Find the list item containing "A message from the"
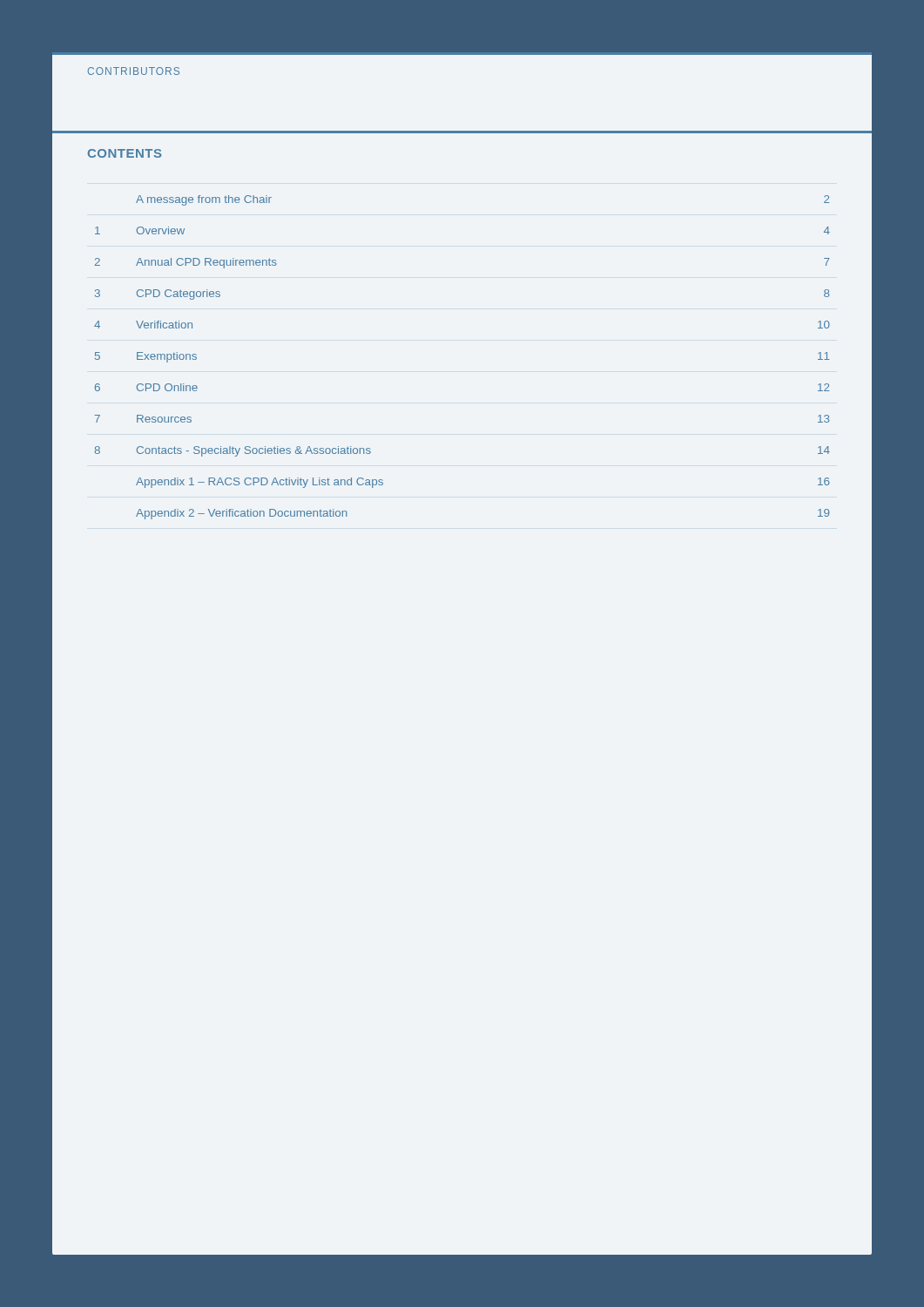The height and width of the screenshot is (1307, 924). 204,199
